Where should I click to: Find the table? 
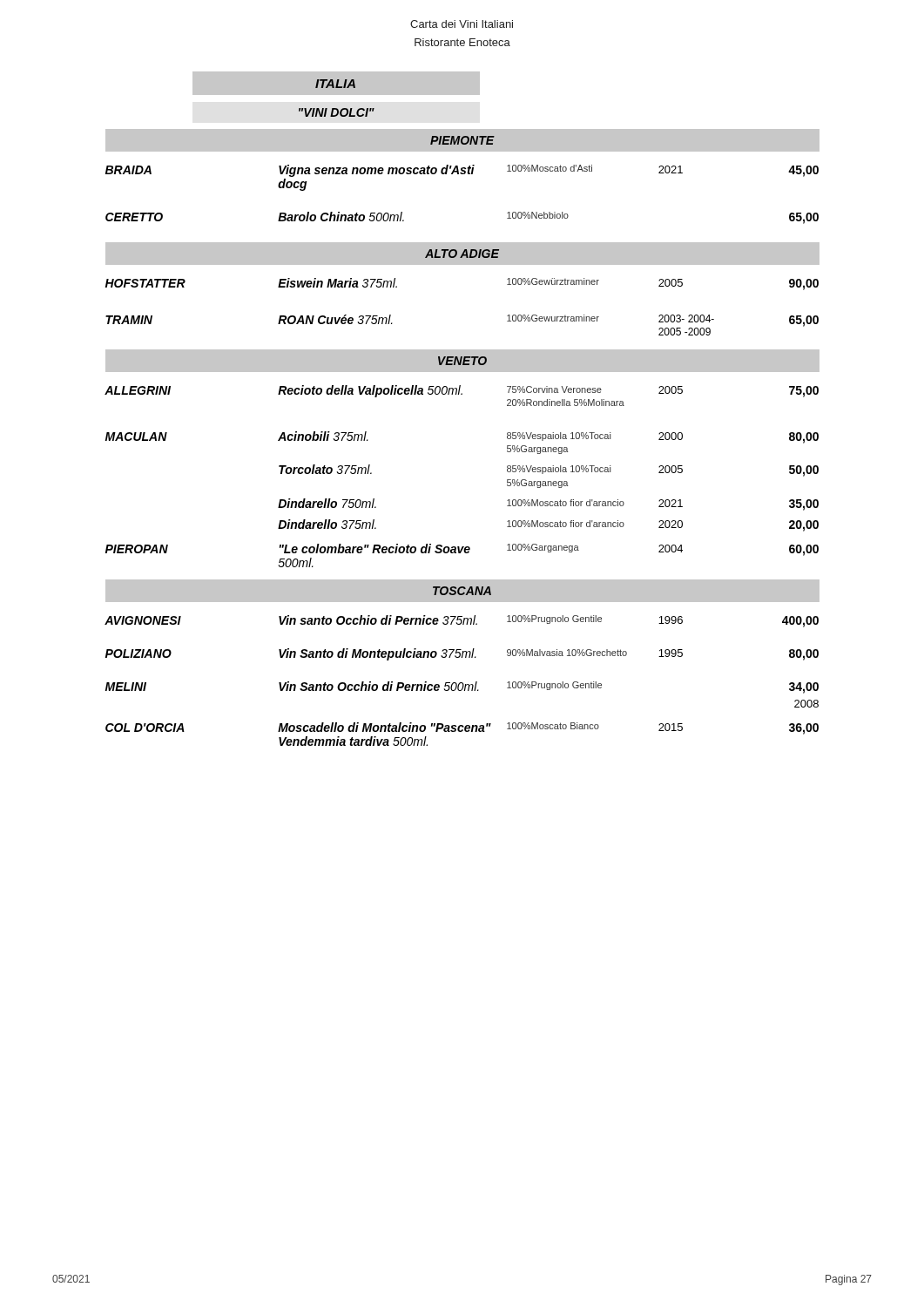point(462,412)
